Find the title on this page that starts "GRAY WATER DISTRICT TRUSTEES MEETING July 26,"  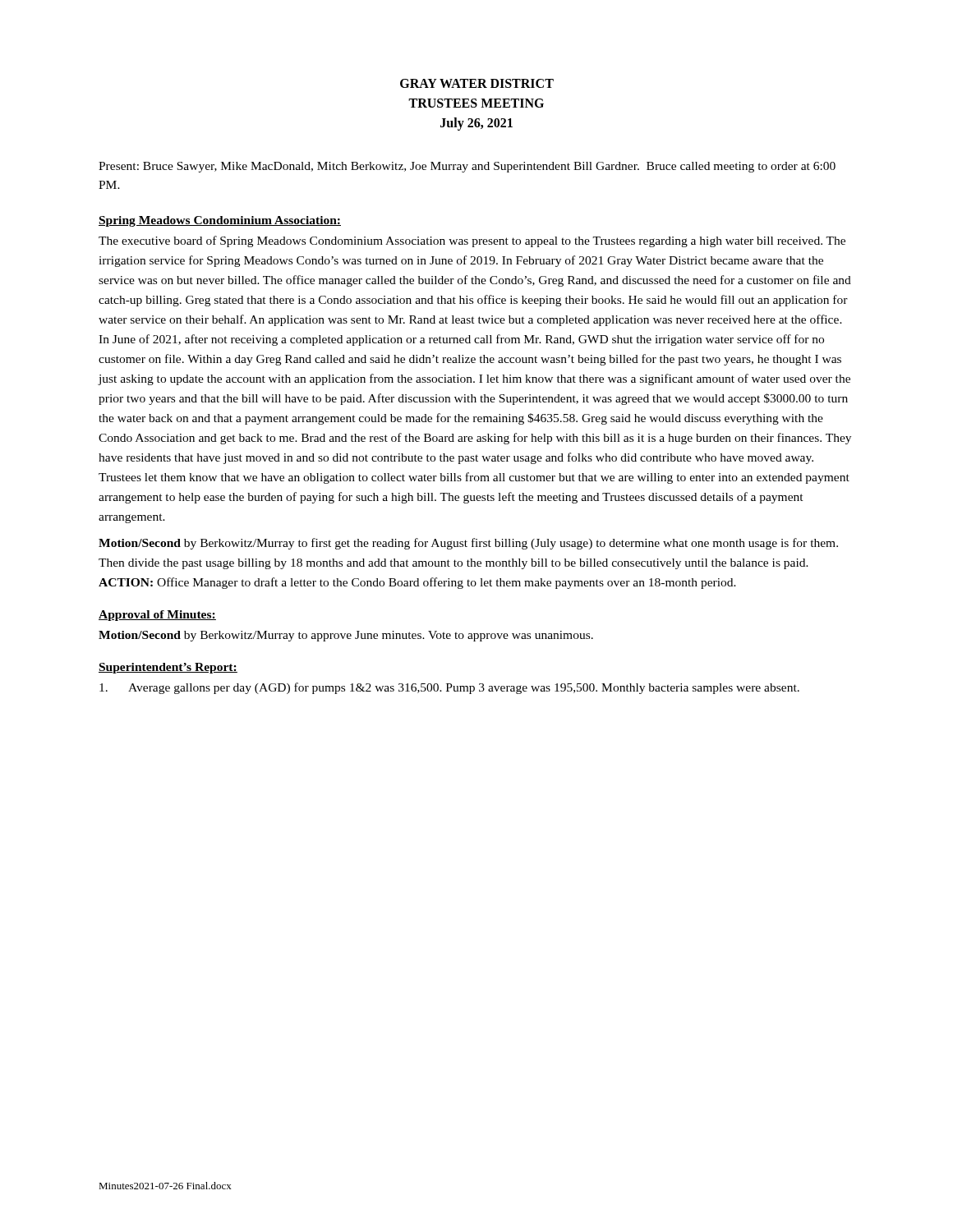pyautogui.click(x=476, y=103)
